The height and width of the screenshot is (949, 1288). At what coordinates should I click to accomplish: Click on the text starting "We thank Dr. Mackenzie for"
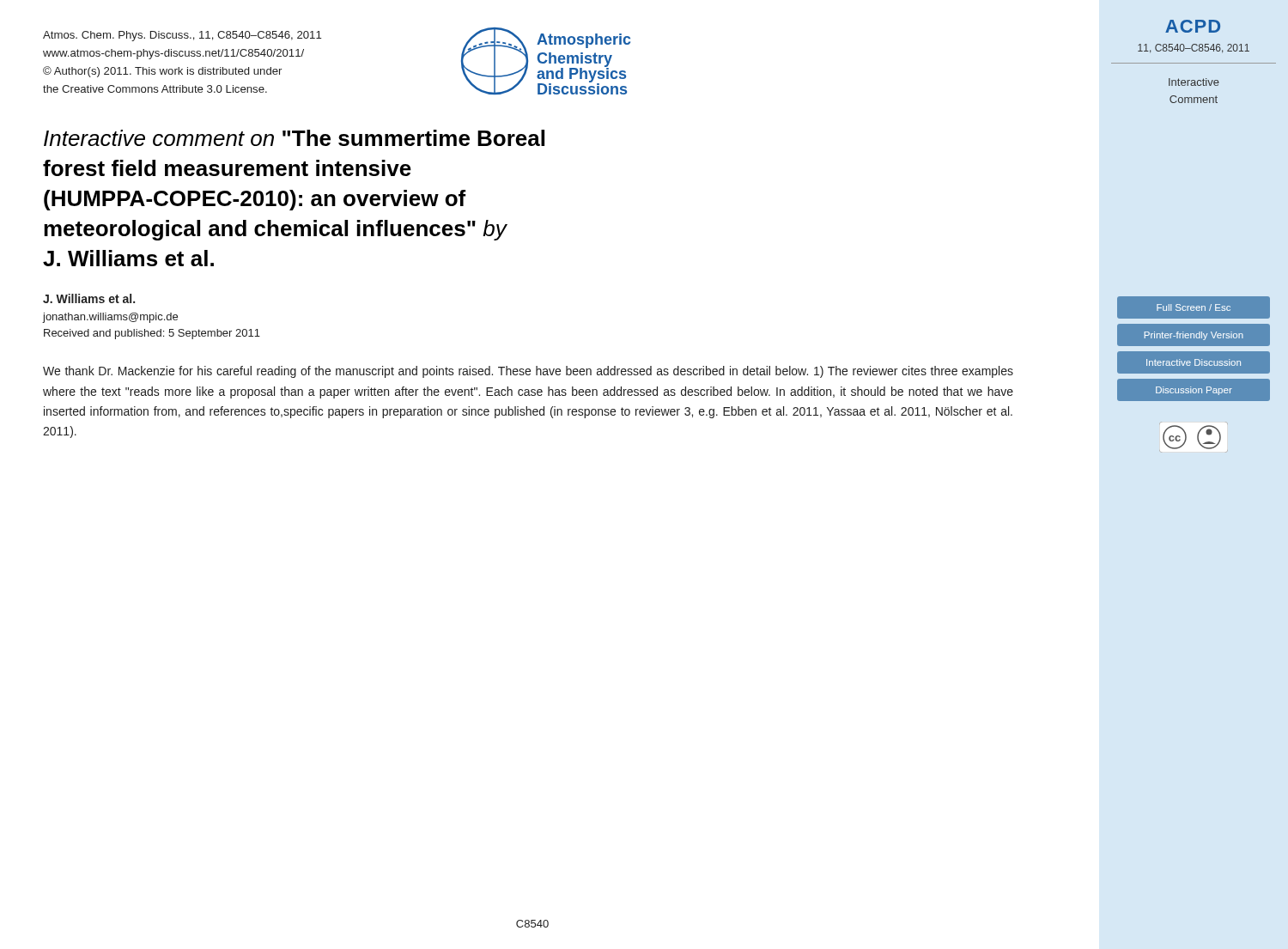[528, 401]
